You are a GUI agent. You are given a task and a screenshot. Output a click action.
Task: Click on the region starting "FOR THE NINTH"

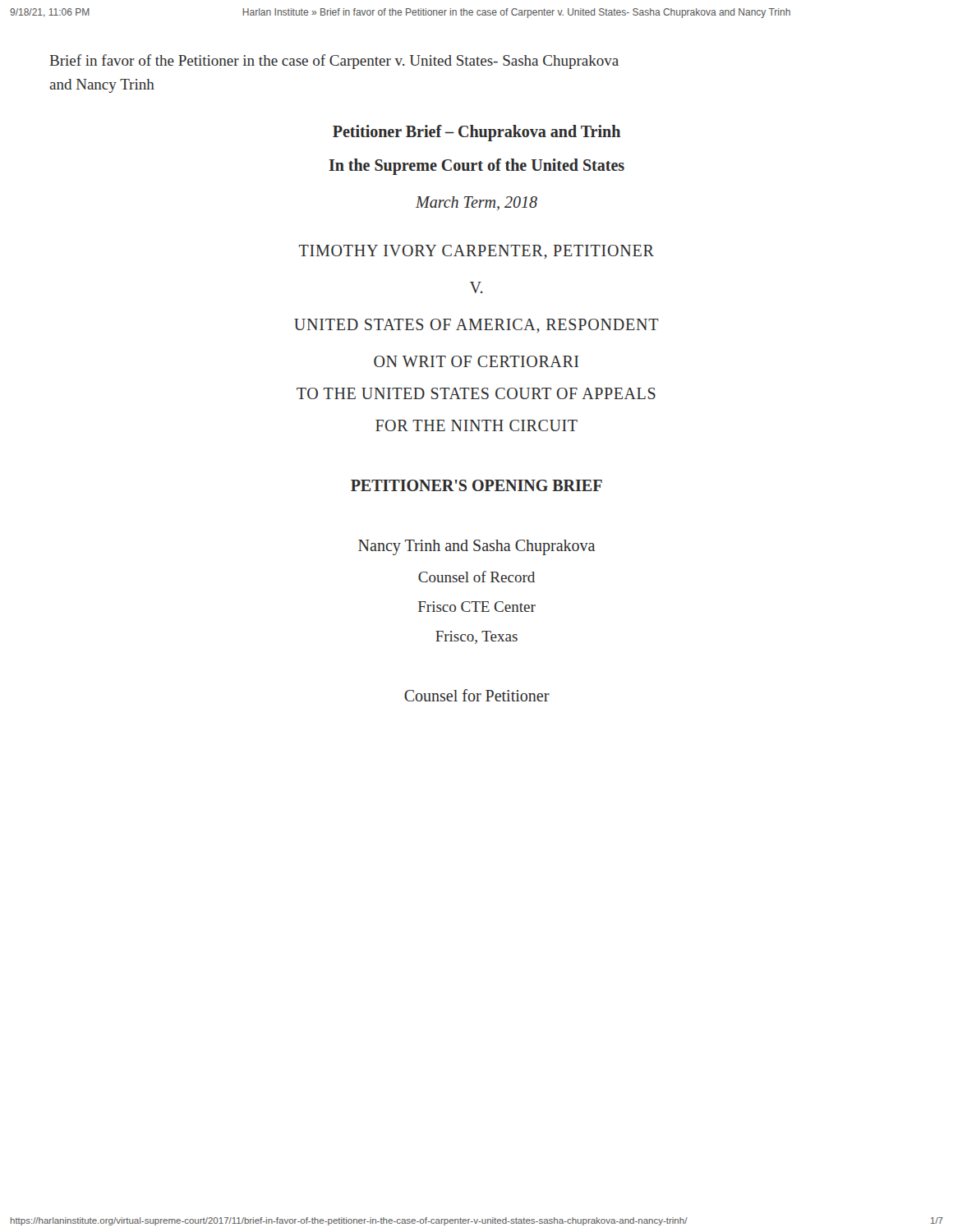pyautogui.click(x=476, y=426)
